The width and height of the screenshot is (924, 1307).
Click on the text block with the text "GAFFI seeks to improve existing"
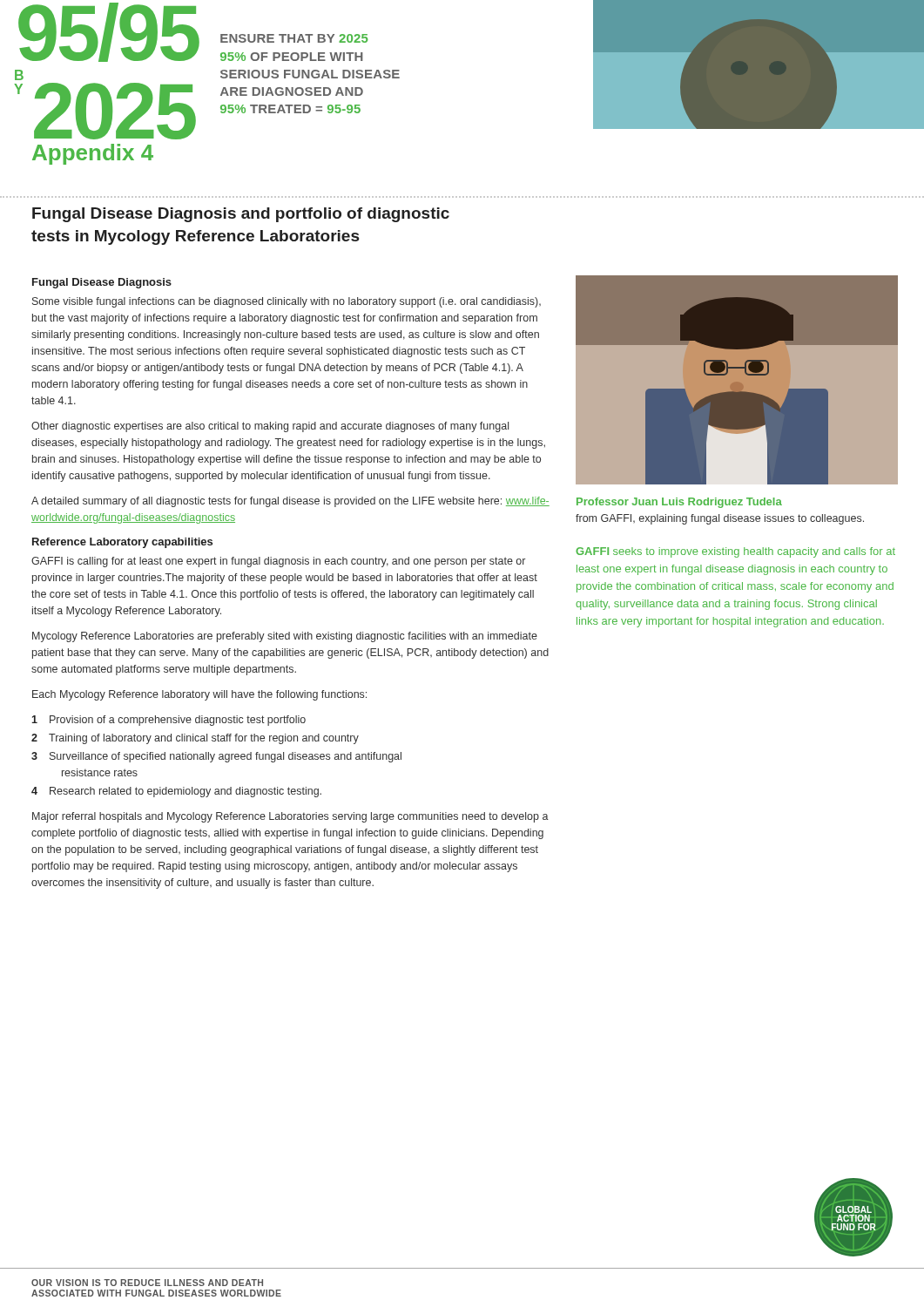coord(737,587)
